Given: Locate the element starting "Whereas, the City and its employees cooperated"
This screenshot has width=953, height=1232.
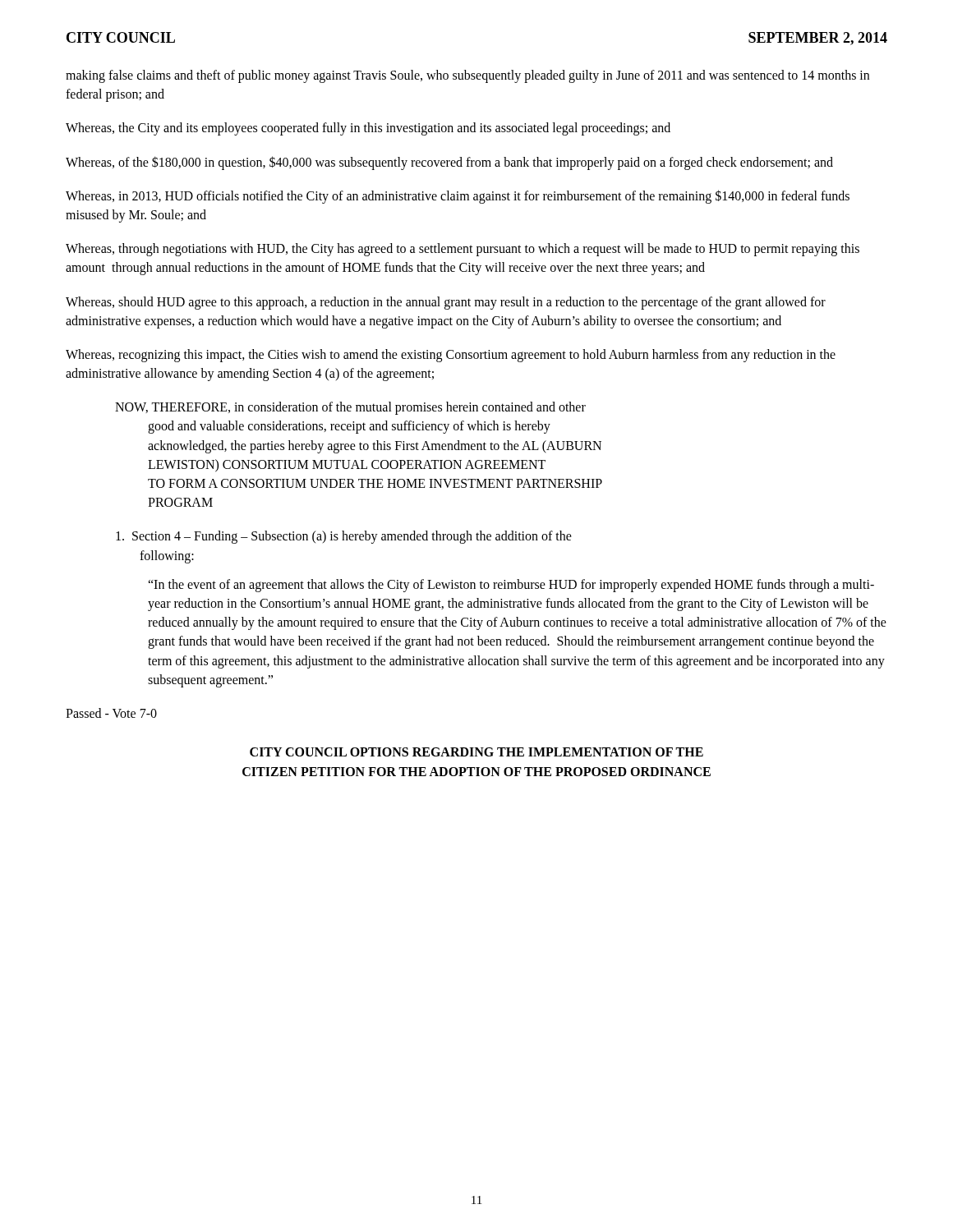Looking at the screenshot, I should click(x=368, y=128).
